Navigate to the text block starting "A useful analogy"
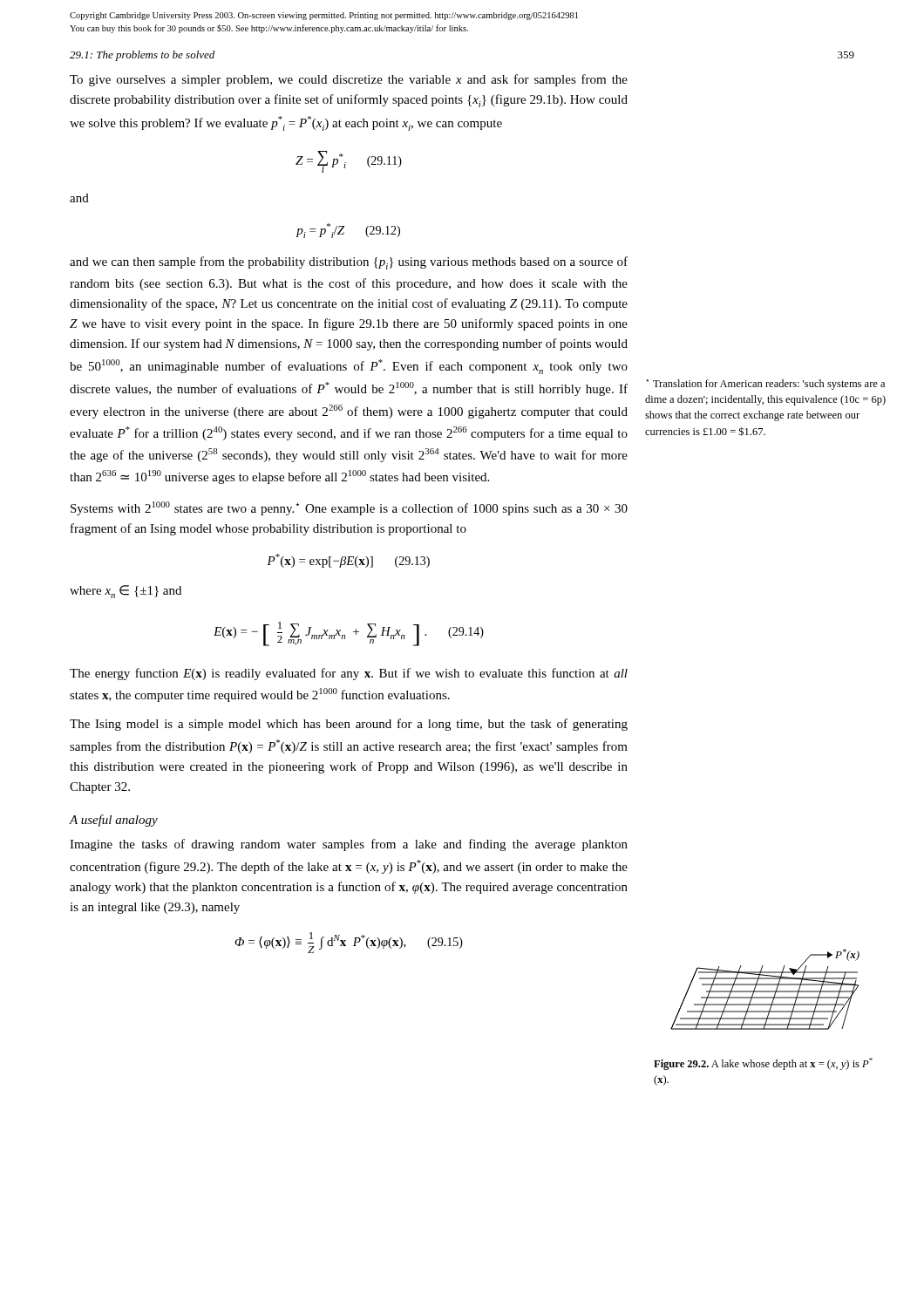Image resolution: width=924 pixels, height=1308 pixels. (114, 820)
